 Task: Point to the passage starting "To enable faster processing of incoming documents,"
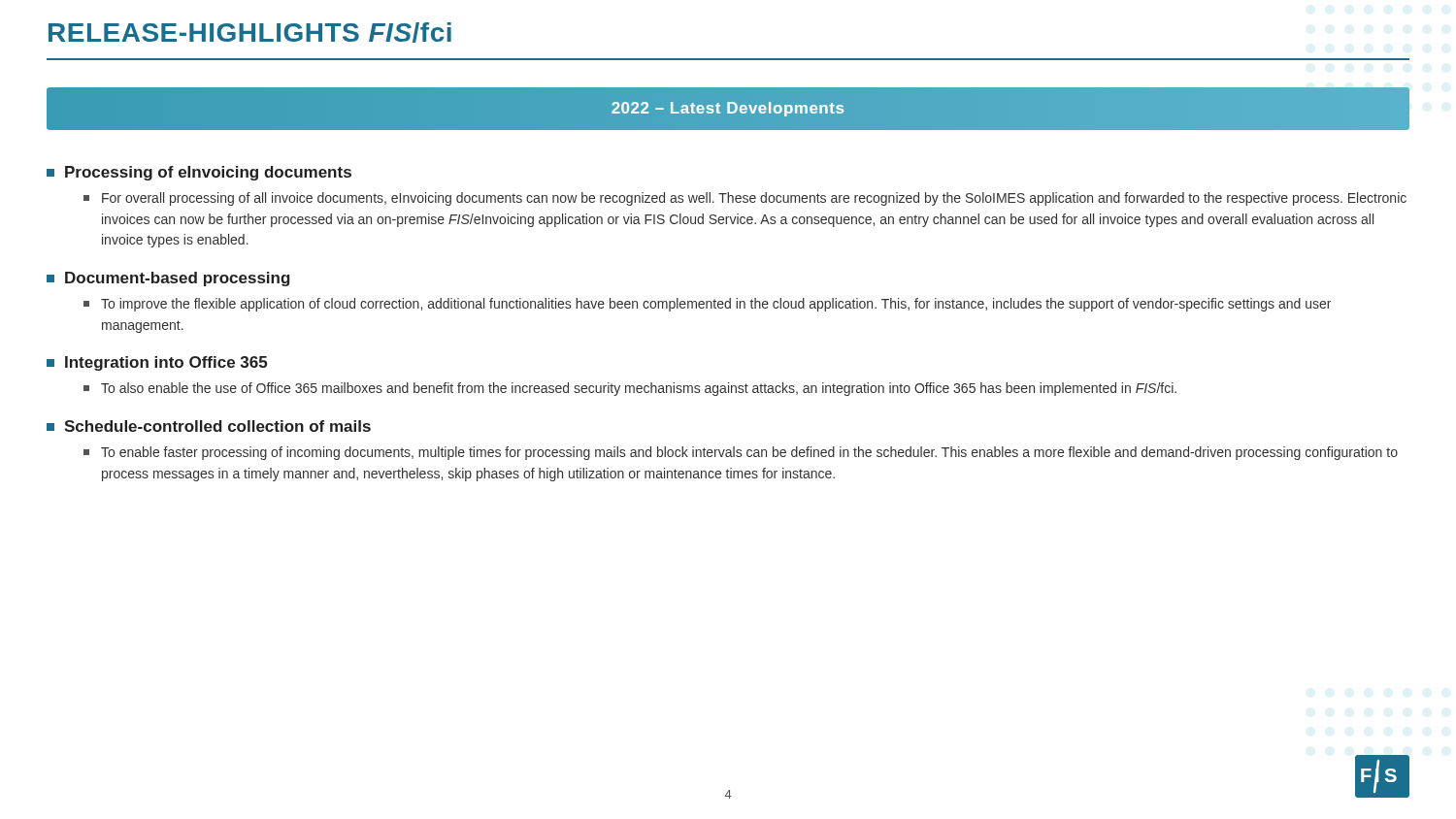746,464
